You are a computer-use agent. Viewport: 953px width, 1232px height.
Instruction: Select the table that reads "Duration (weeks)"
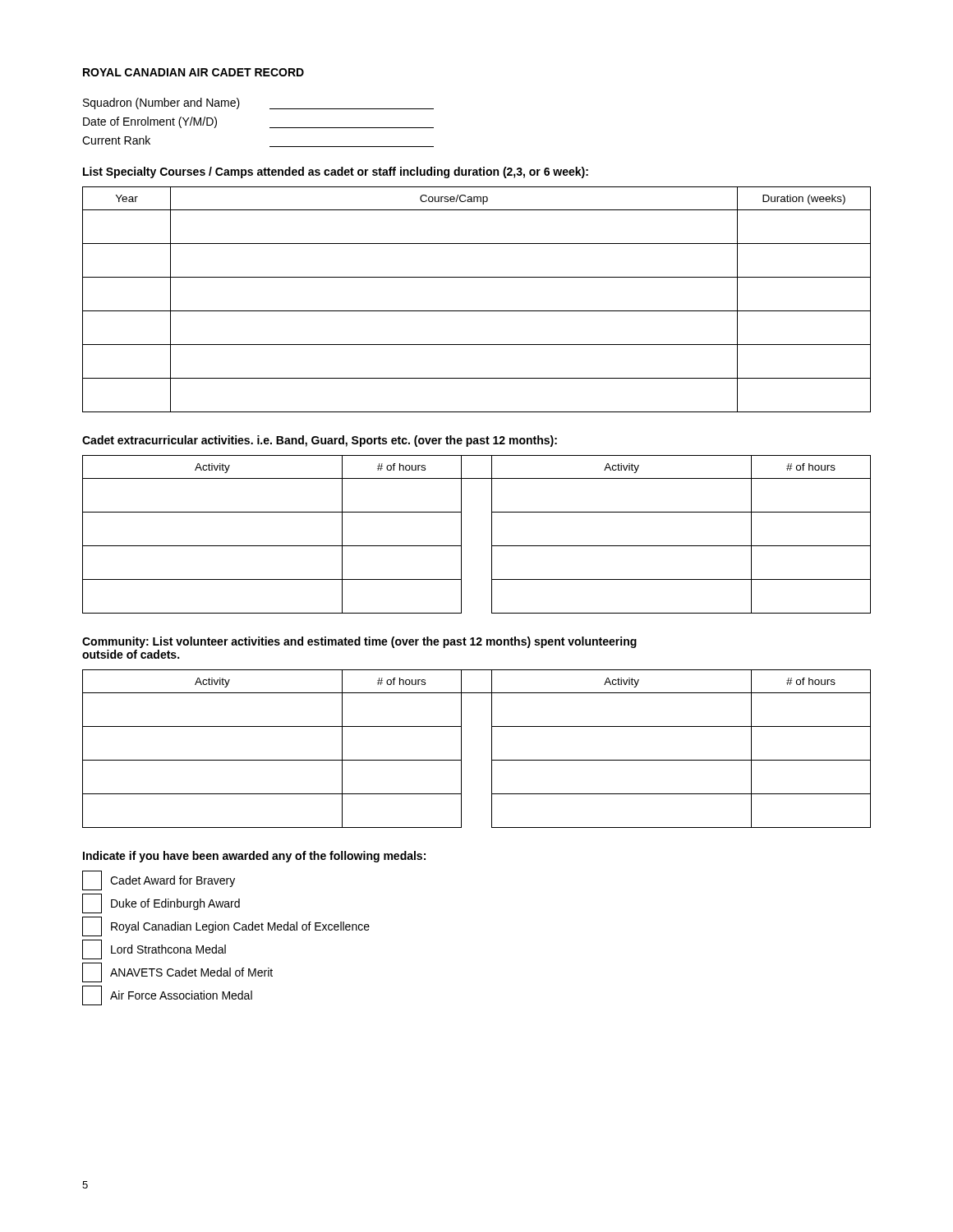[x=476, y=299]
